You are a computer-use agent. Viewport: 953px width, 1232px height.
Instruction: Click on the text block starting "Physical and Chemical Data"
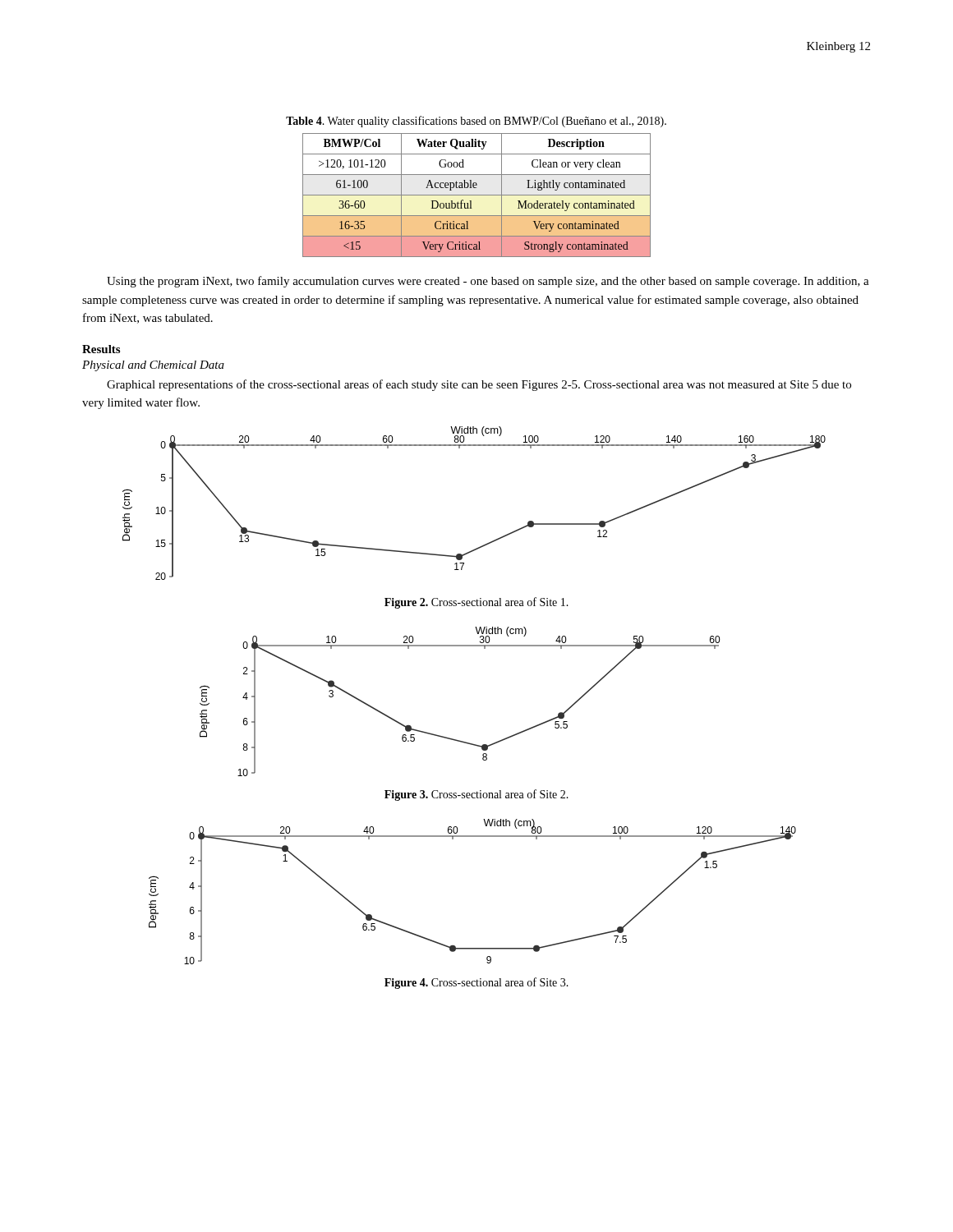153,364
